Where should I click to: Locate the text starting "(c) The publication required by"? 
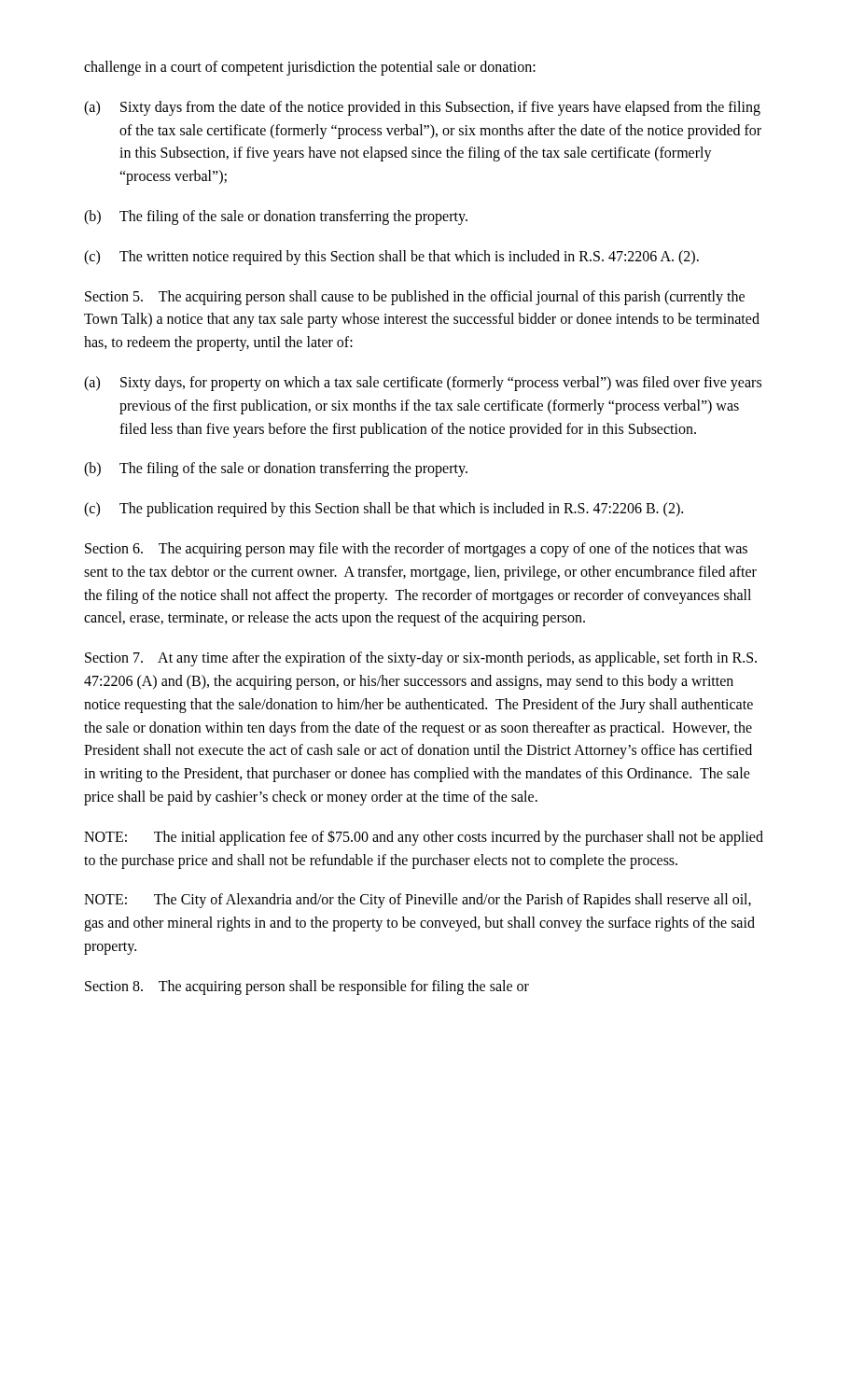click(425, 509)
